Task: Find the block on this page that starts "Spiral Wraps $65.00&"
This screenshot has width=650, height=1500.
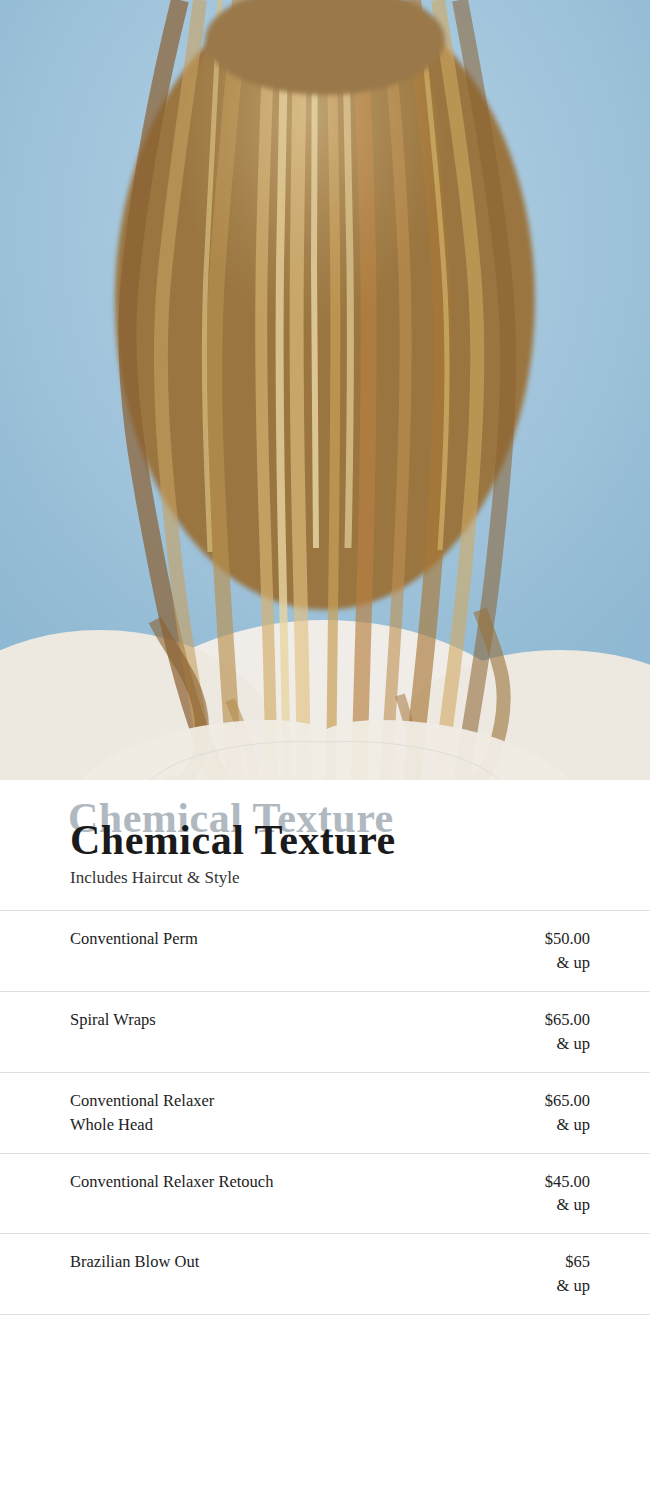Action: pyautogui.click(x=98, y=1022)
